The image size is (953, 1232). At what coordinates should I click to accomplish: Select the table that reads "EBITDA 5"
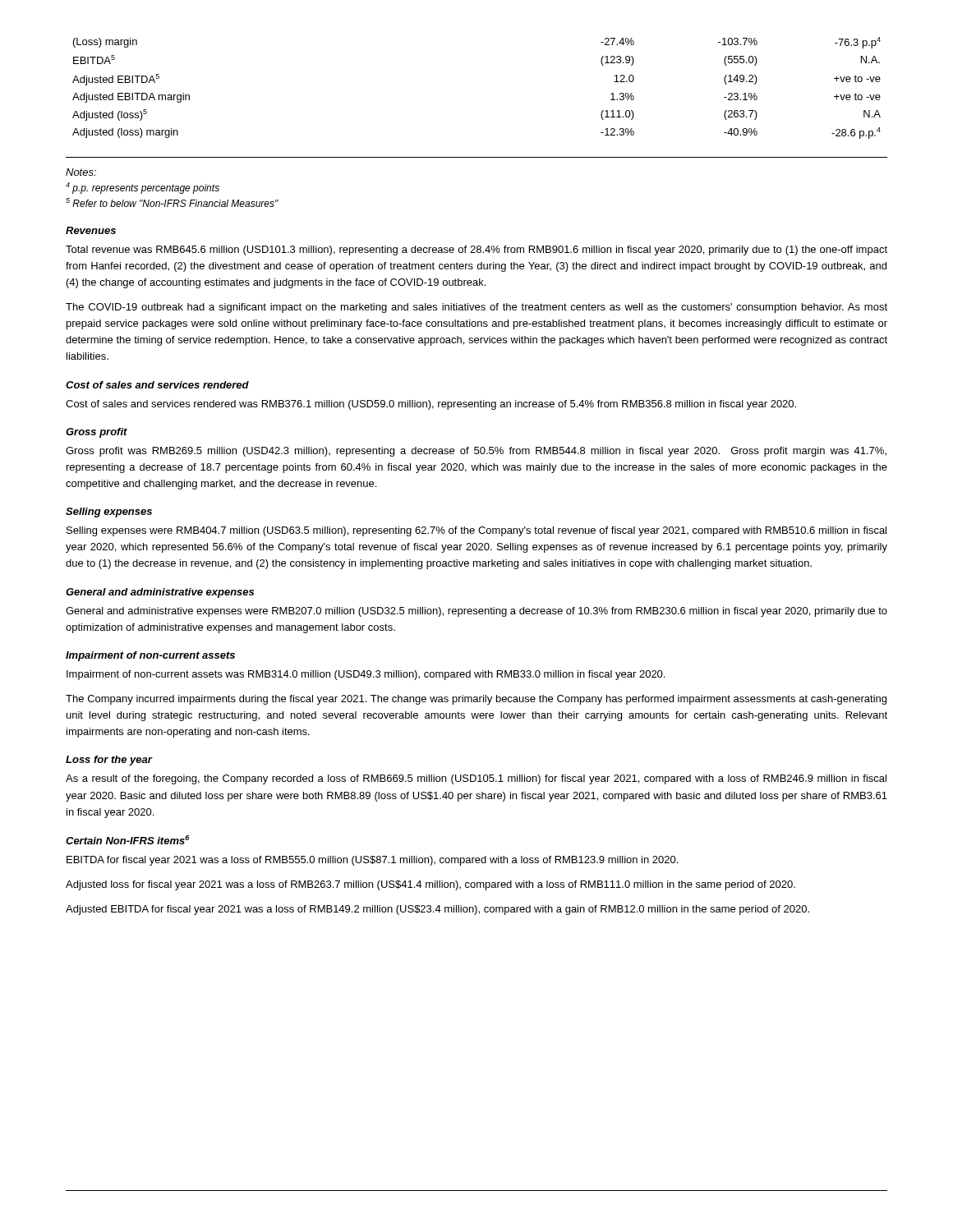tap(476, 87)
